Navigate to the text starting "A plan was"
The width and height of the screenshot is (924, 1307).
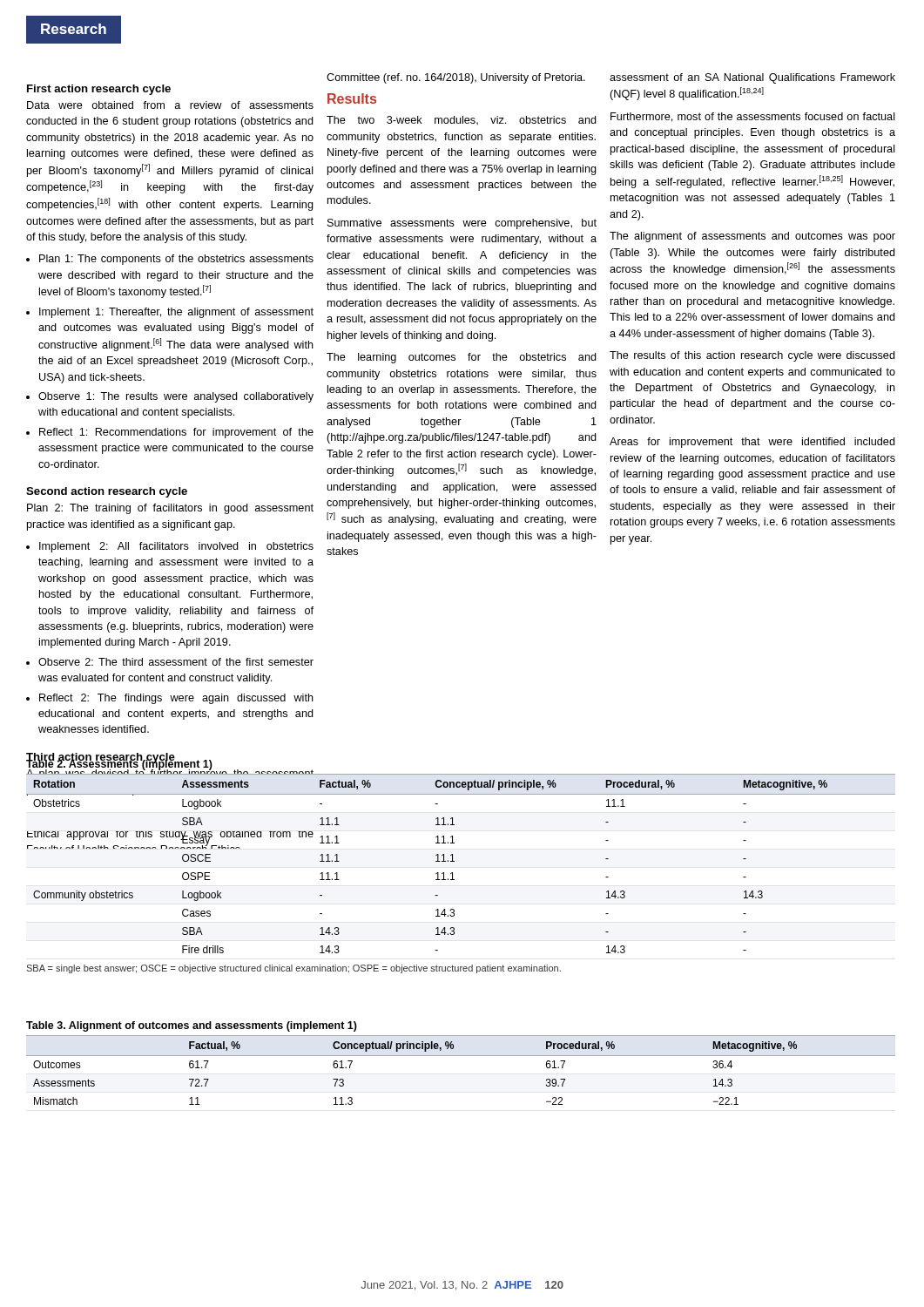point(170,782)
